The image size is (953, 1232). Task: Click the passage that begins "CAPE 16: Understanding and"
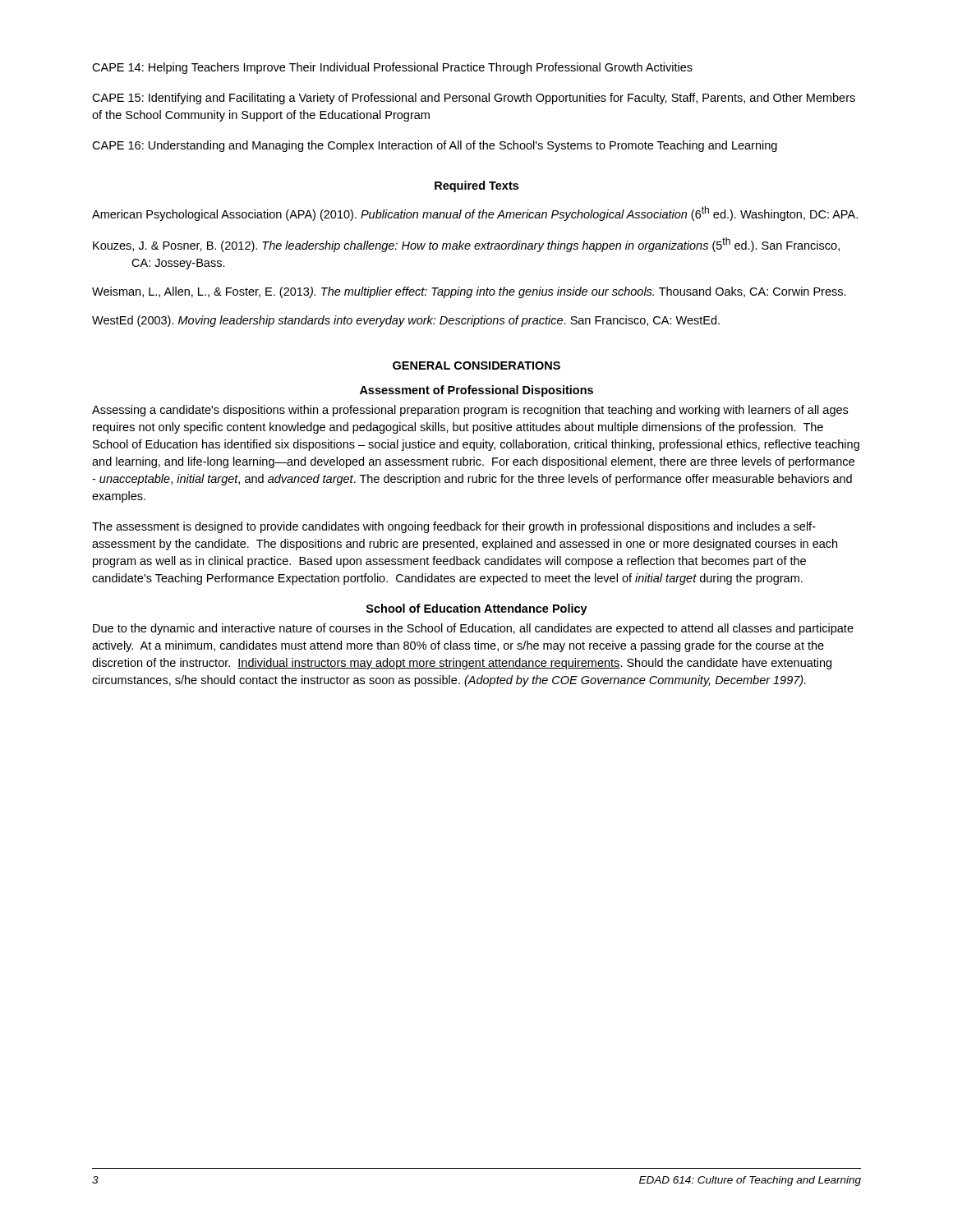435,145
